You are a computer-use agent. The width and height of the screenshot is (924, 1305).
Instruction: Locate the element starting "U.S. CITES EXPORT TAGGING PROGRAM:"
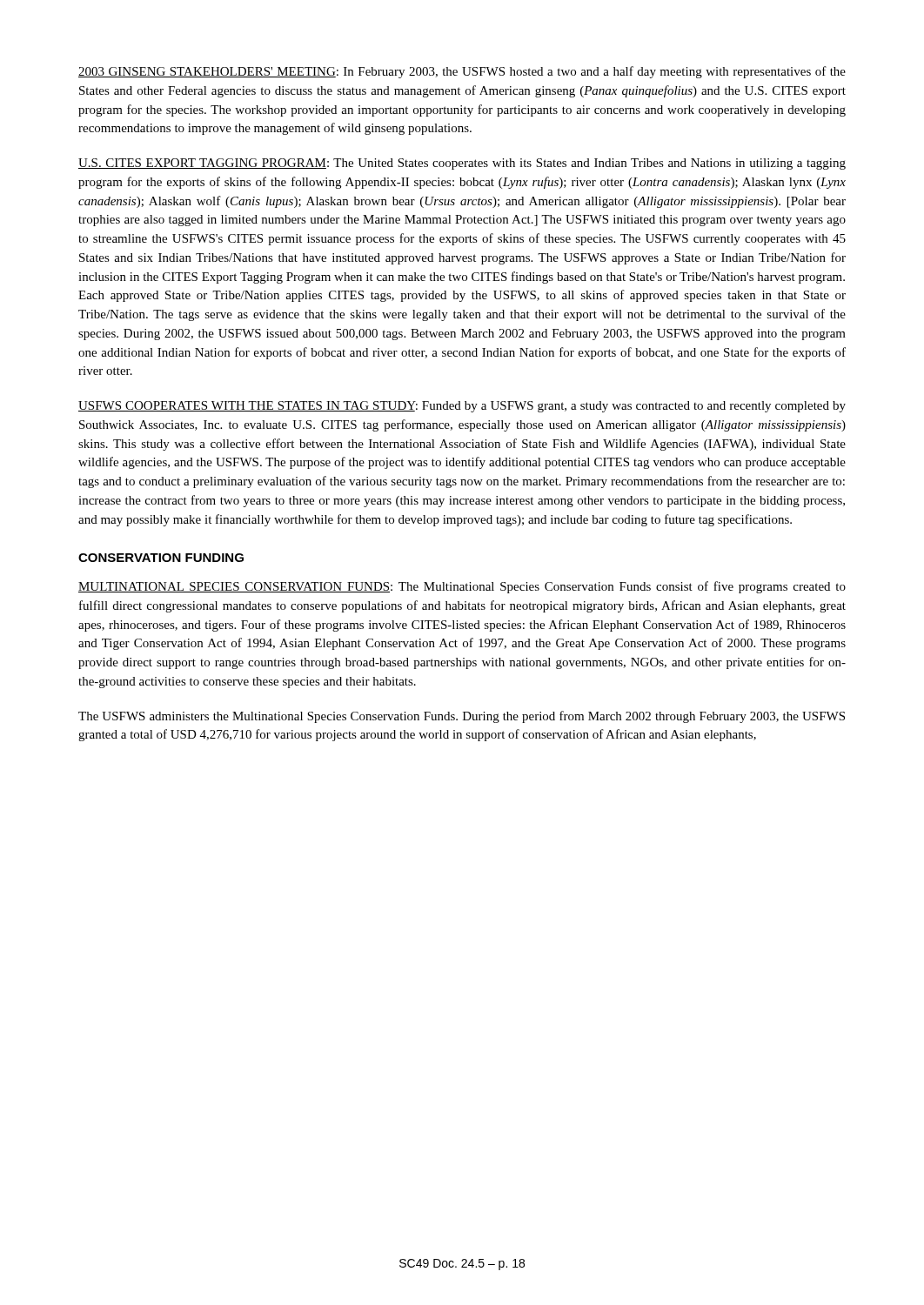[462, 268]
